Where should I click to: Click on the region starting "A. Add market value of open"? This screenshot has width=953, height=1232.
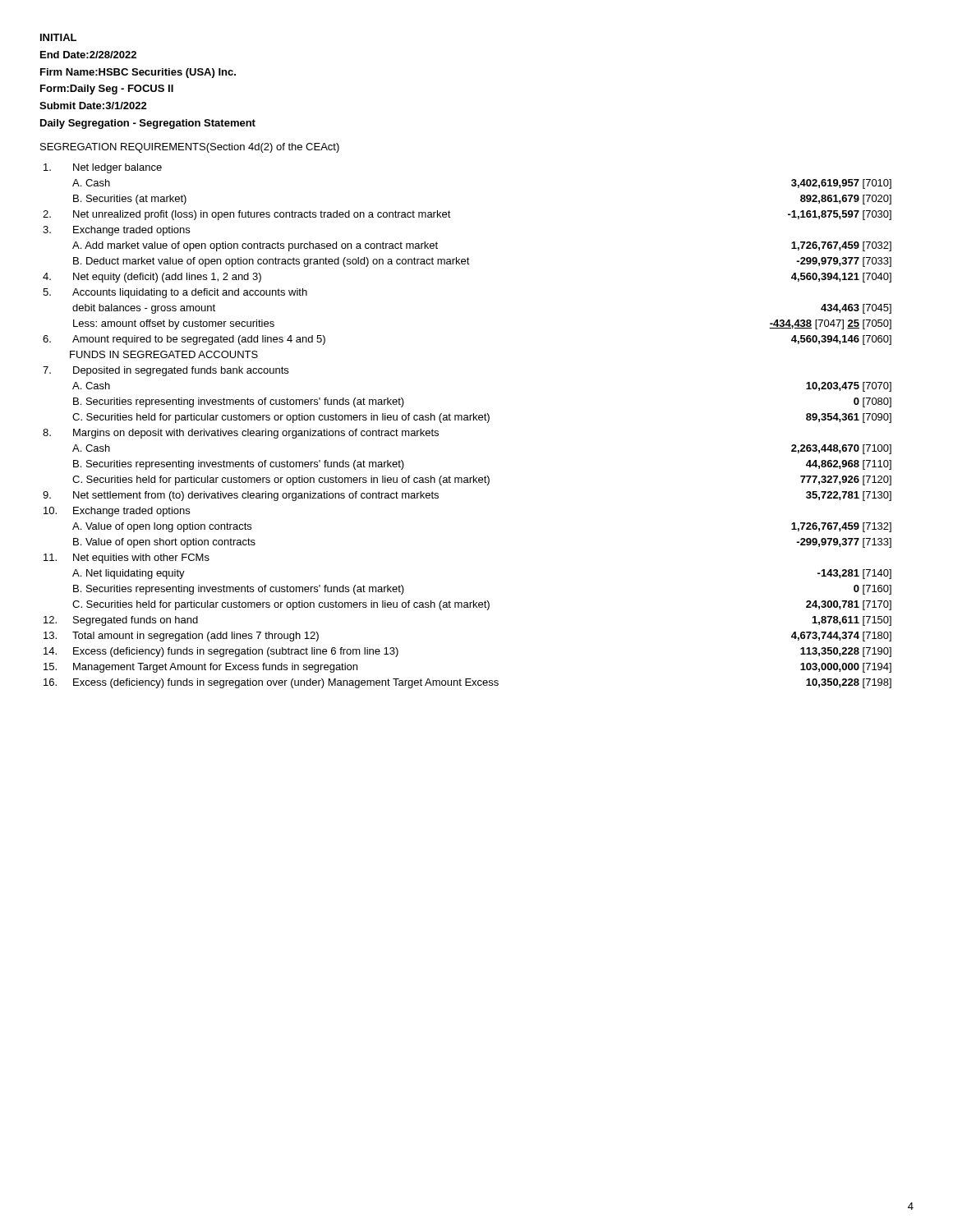(254, 246)
